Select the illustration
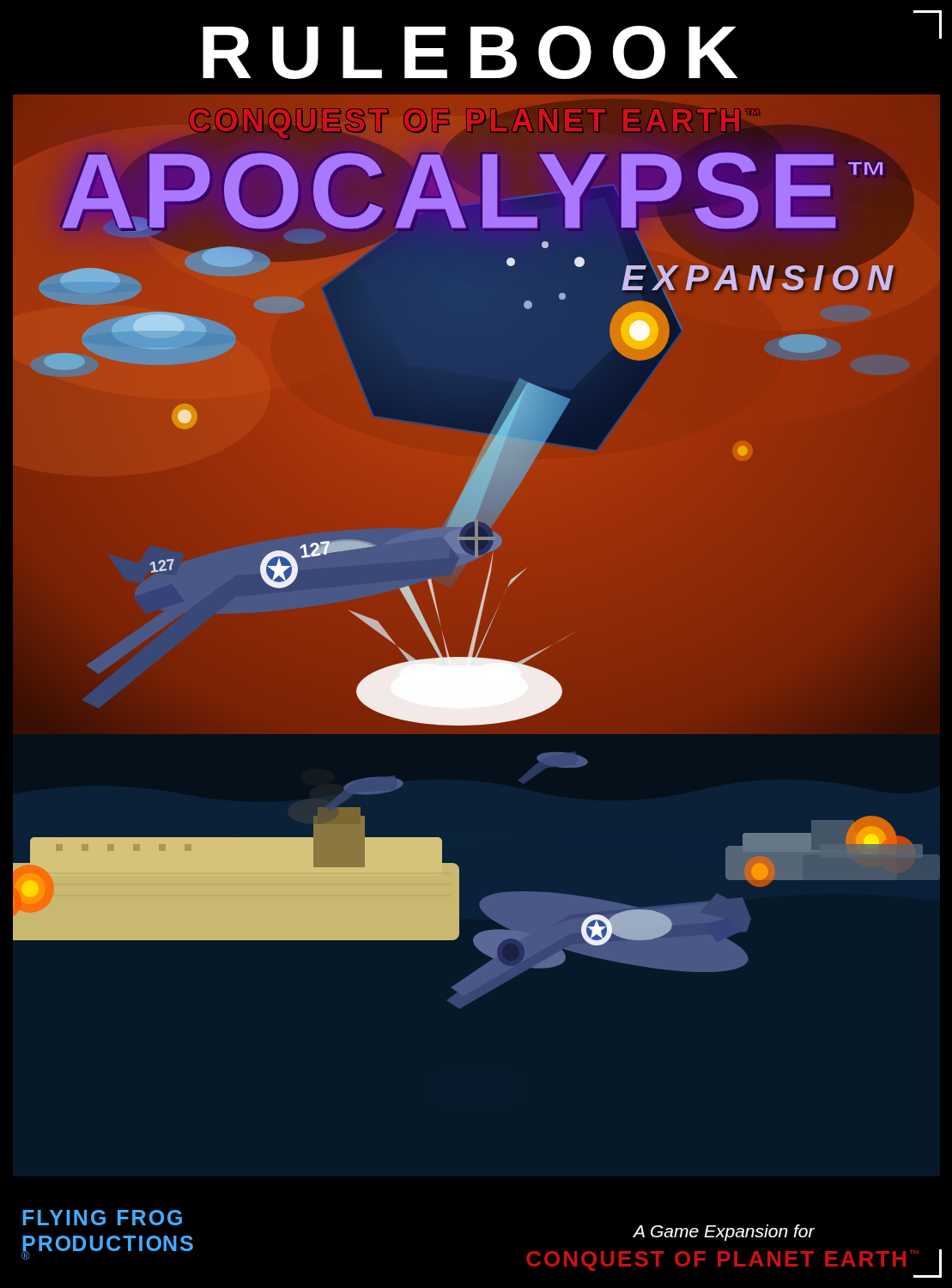This screenshot has width=952, height=1288. 476,633
